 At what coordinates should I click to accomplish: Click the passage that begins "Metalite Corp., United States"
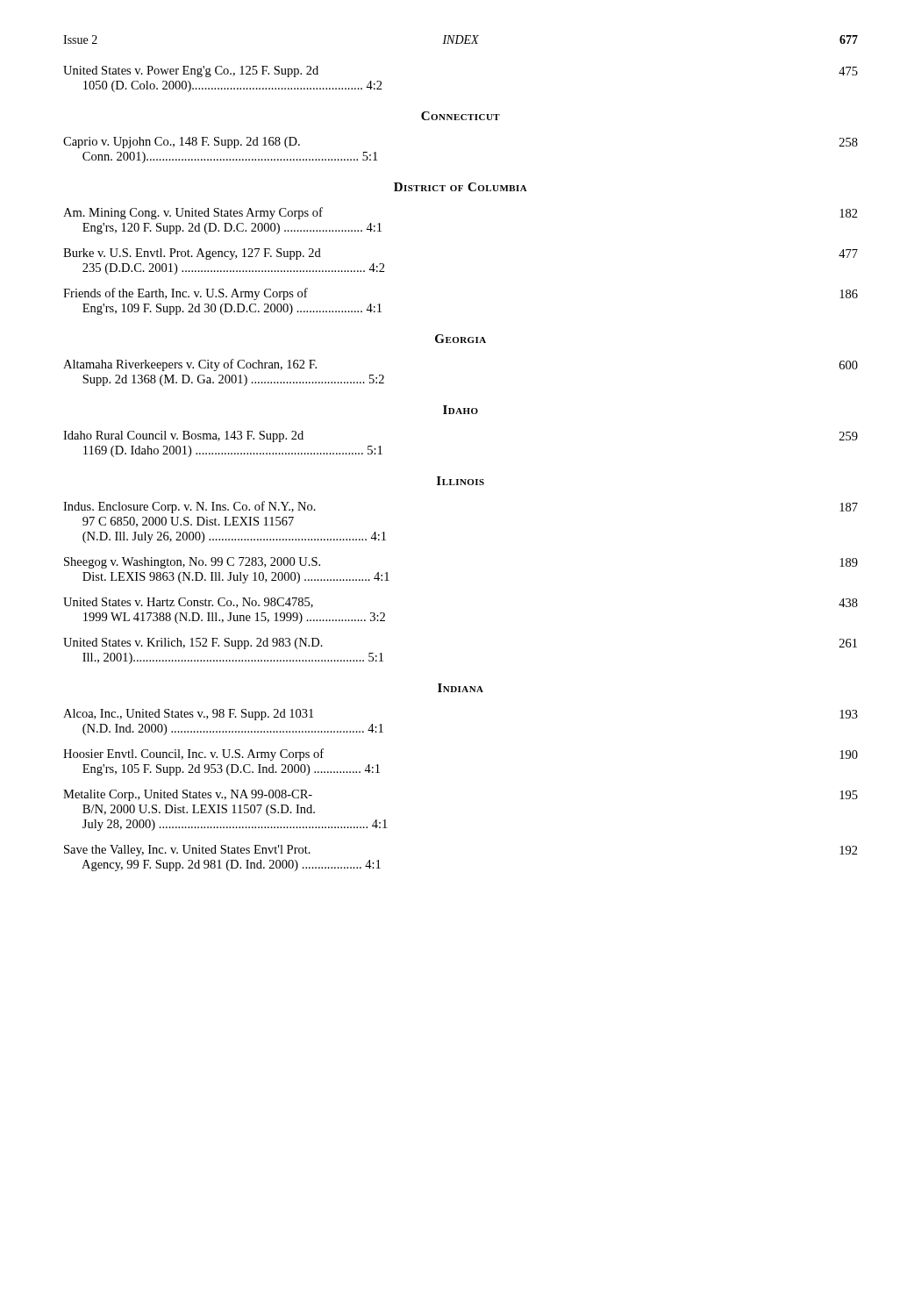(185, 794)
